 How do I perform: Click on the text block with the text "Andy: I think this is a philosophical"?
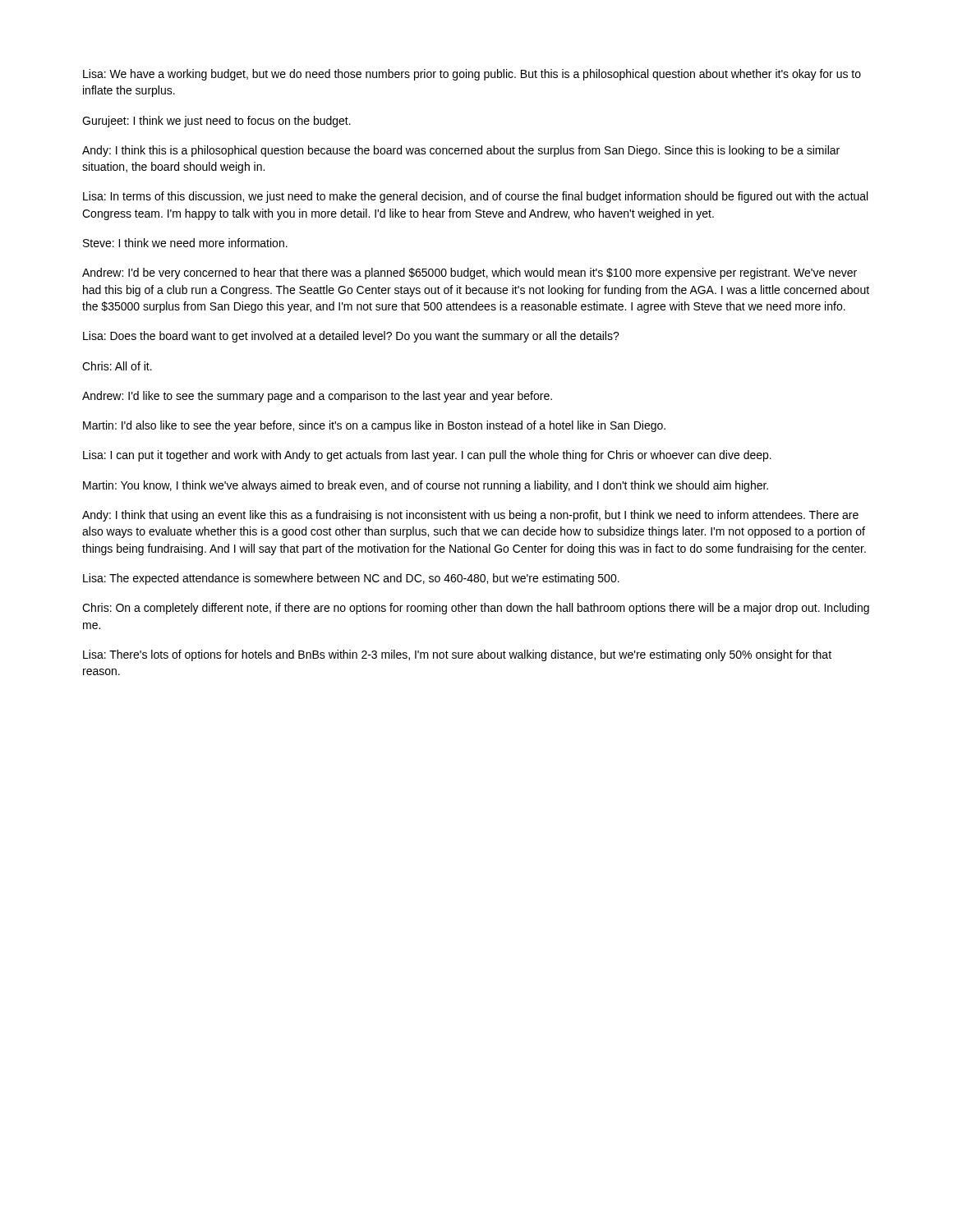pyautogui.click(x=461, y=159)
